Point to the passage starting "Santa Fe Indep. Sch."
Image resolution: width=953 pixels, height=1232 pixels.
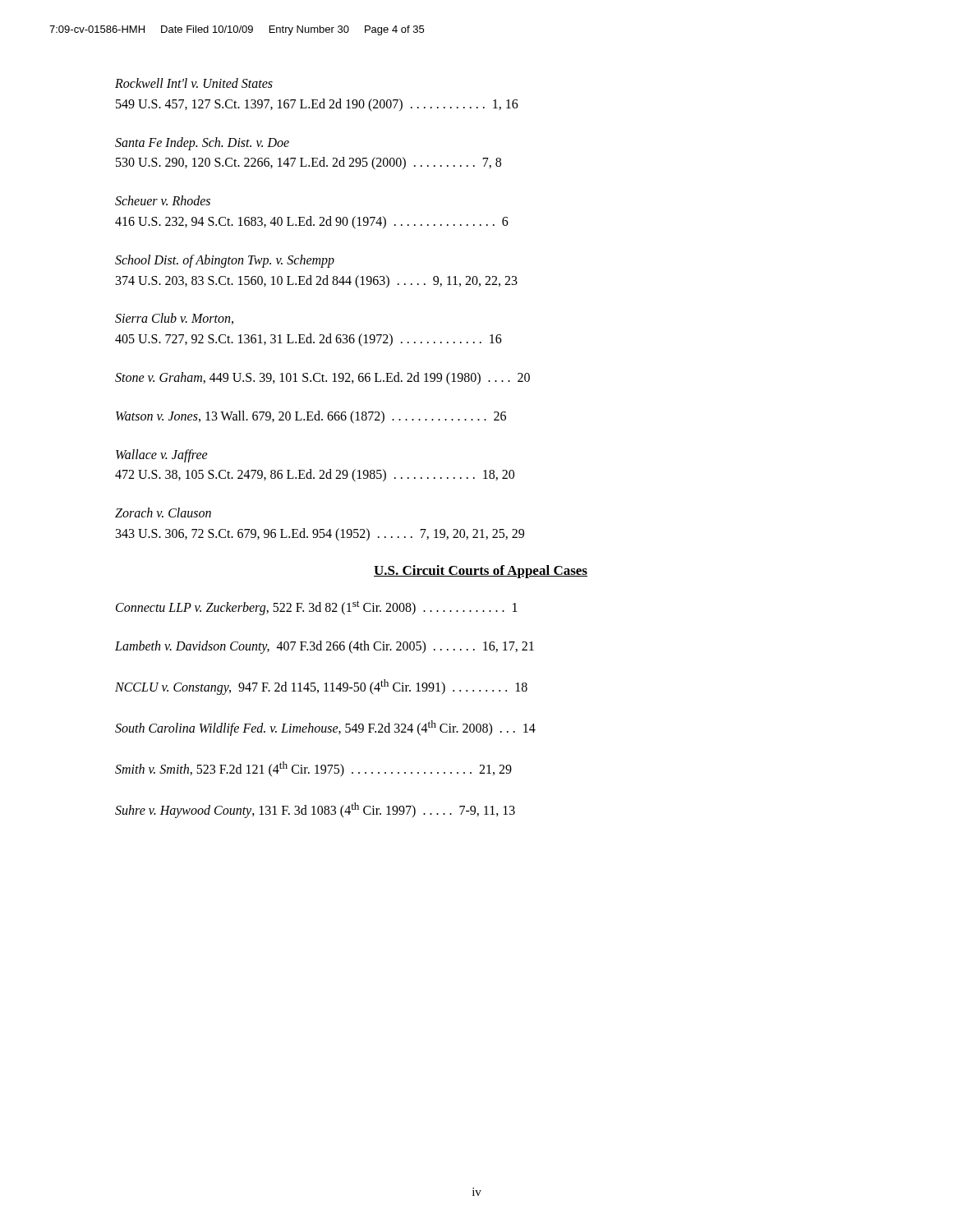point(481,153)
